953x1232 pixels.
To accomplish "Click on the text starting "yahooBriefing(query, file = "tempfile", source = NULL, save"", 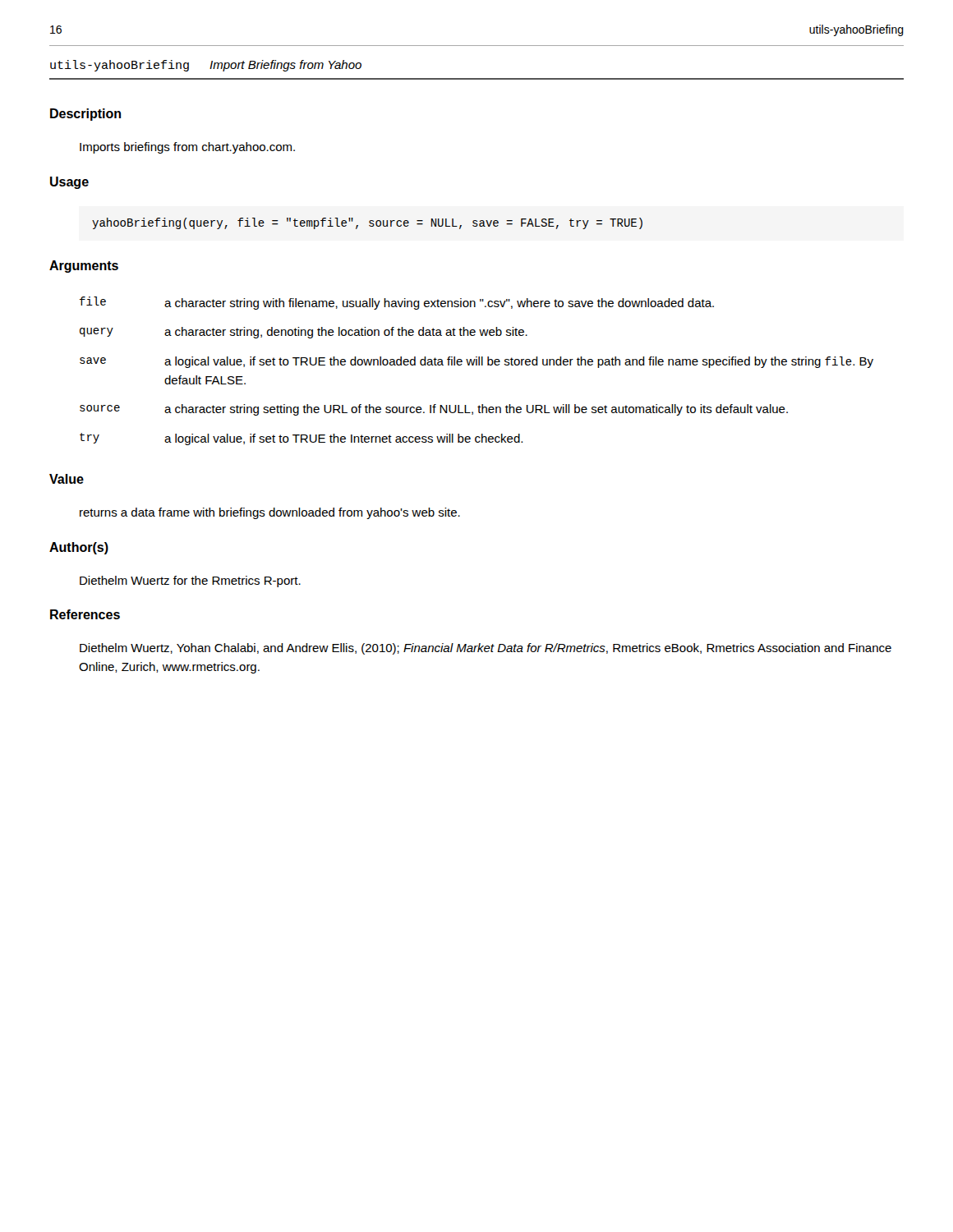I will (x=368, y=223).
